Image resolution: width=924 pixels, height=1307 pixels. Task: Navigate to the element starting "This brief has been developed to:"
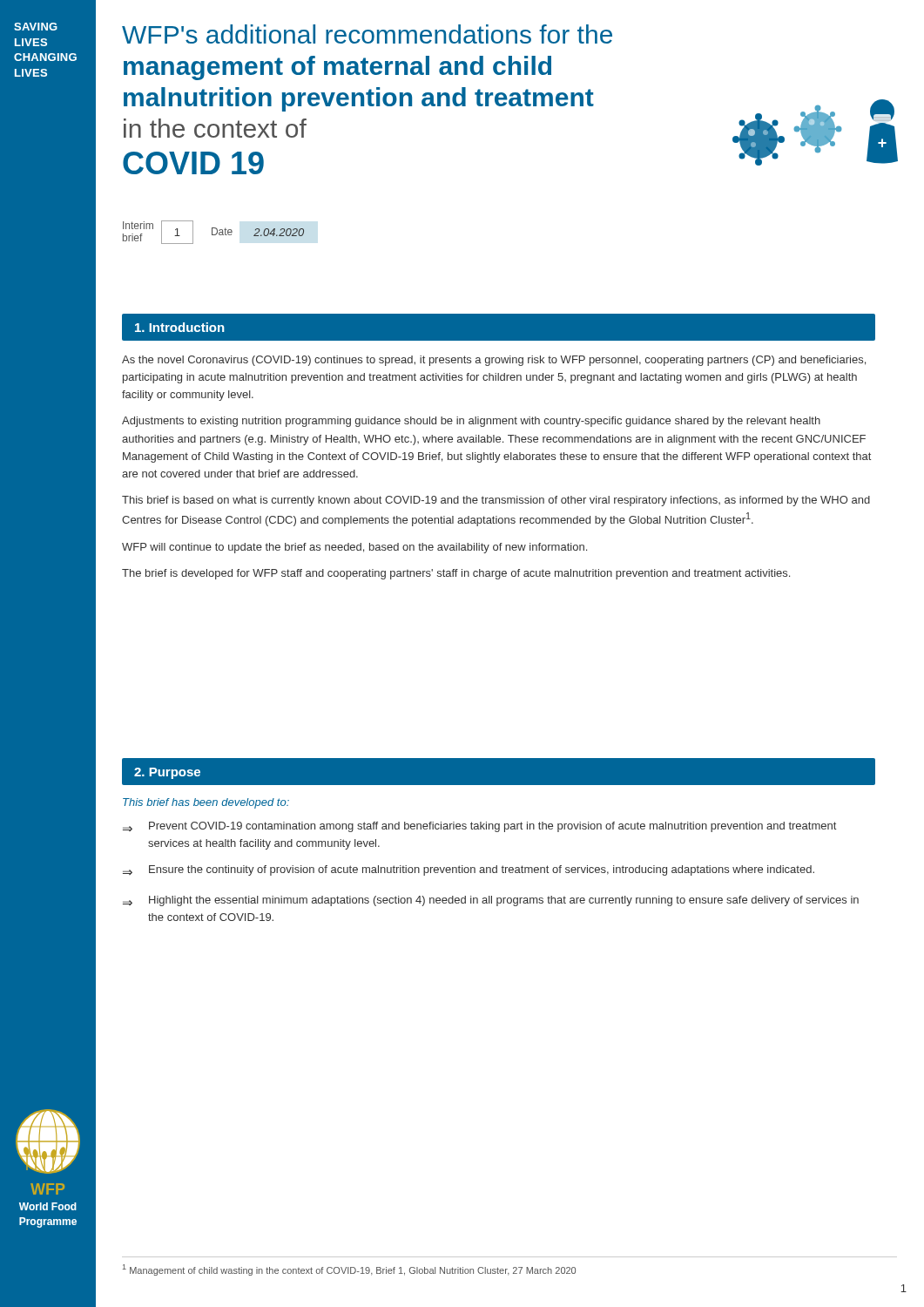click(206, 802)
